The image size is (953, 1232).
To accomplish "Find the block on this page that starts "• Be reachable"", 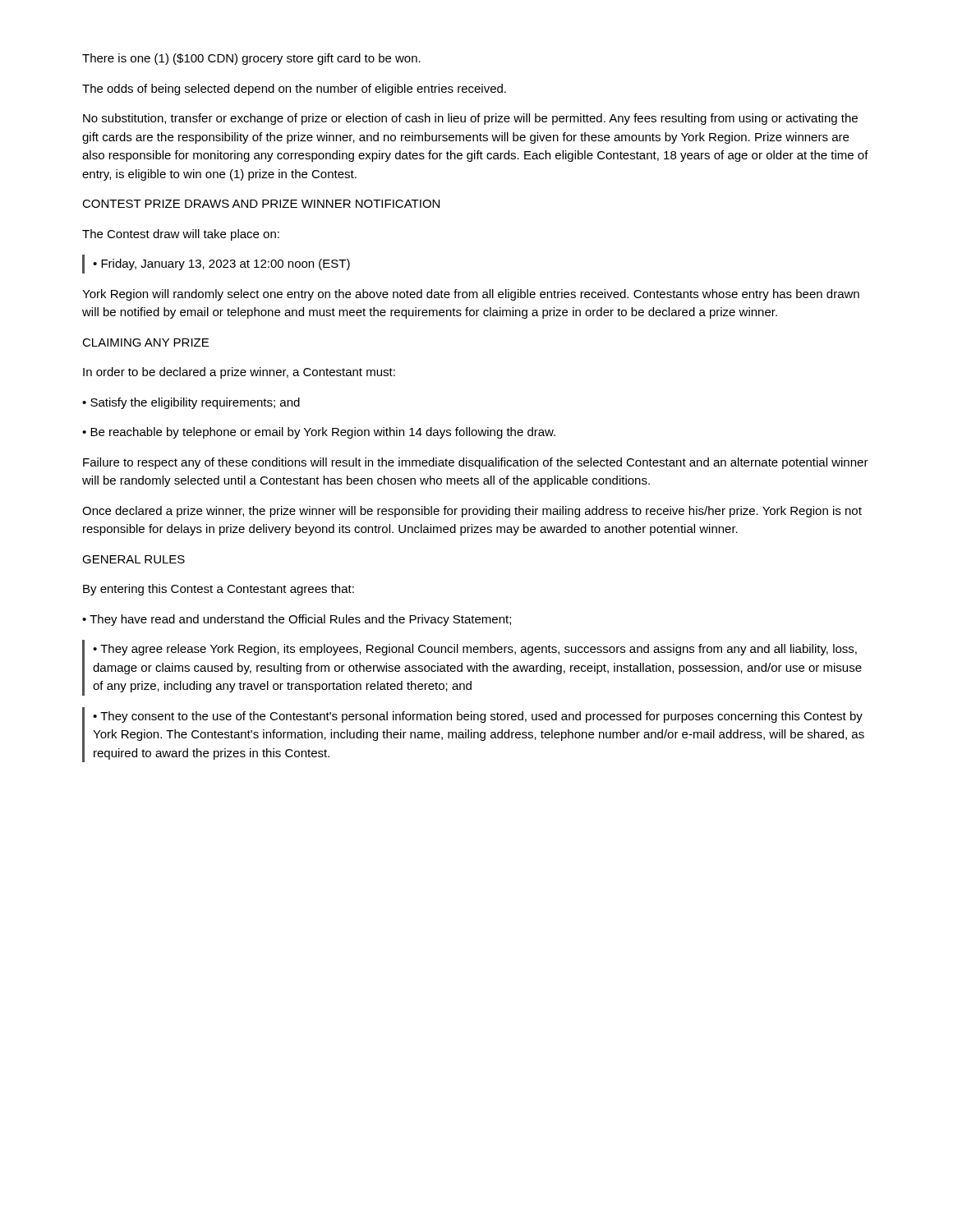I will click(x=319, y=432).
